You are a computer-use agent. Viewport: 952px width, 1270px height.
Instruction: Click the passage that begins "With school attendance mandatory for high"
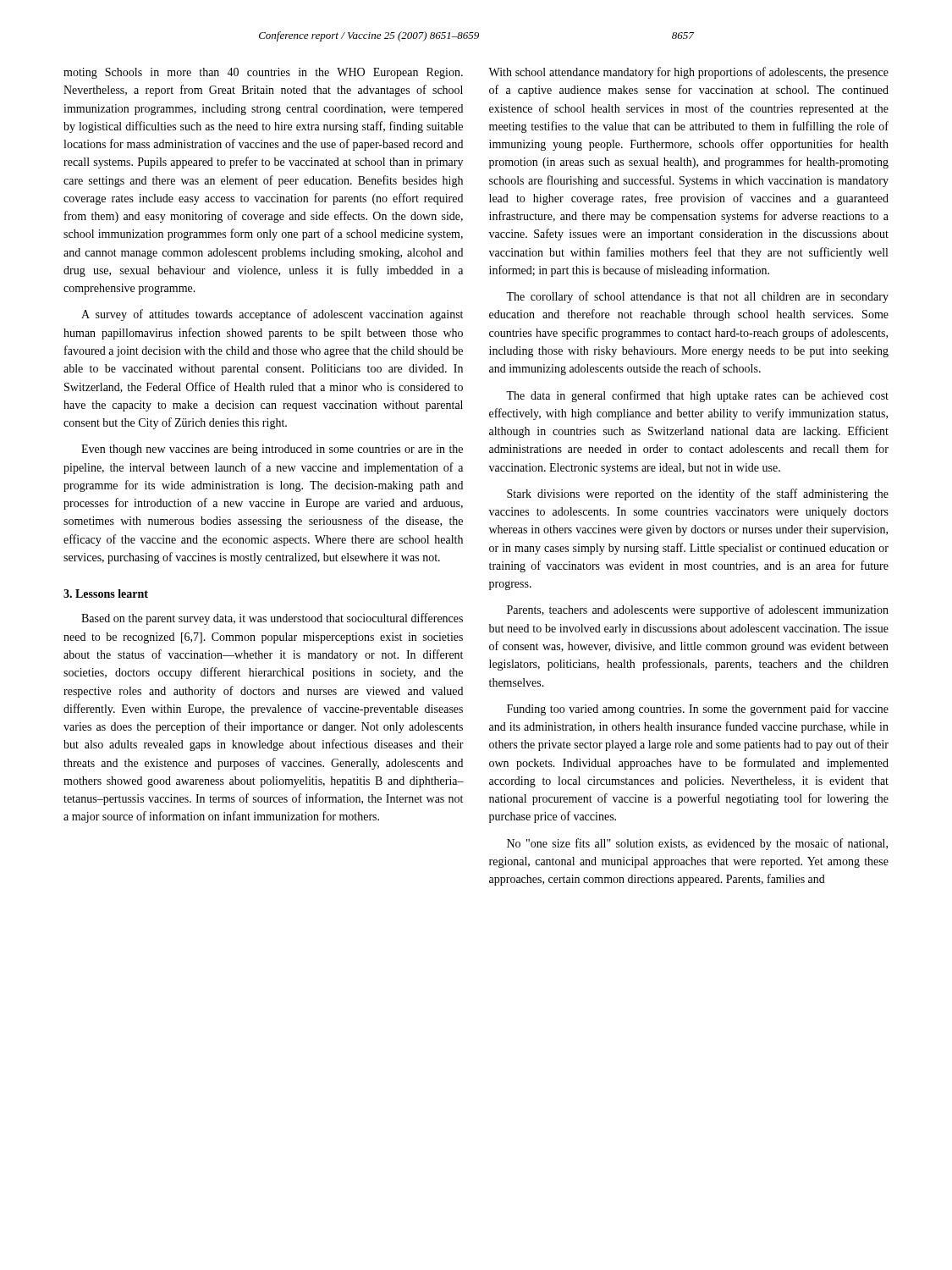(x=689, y=172)
